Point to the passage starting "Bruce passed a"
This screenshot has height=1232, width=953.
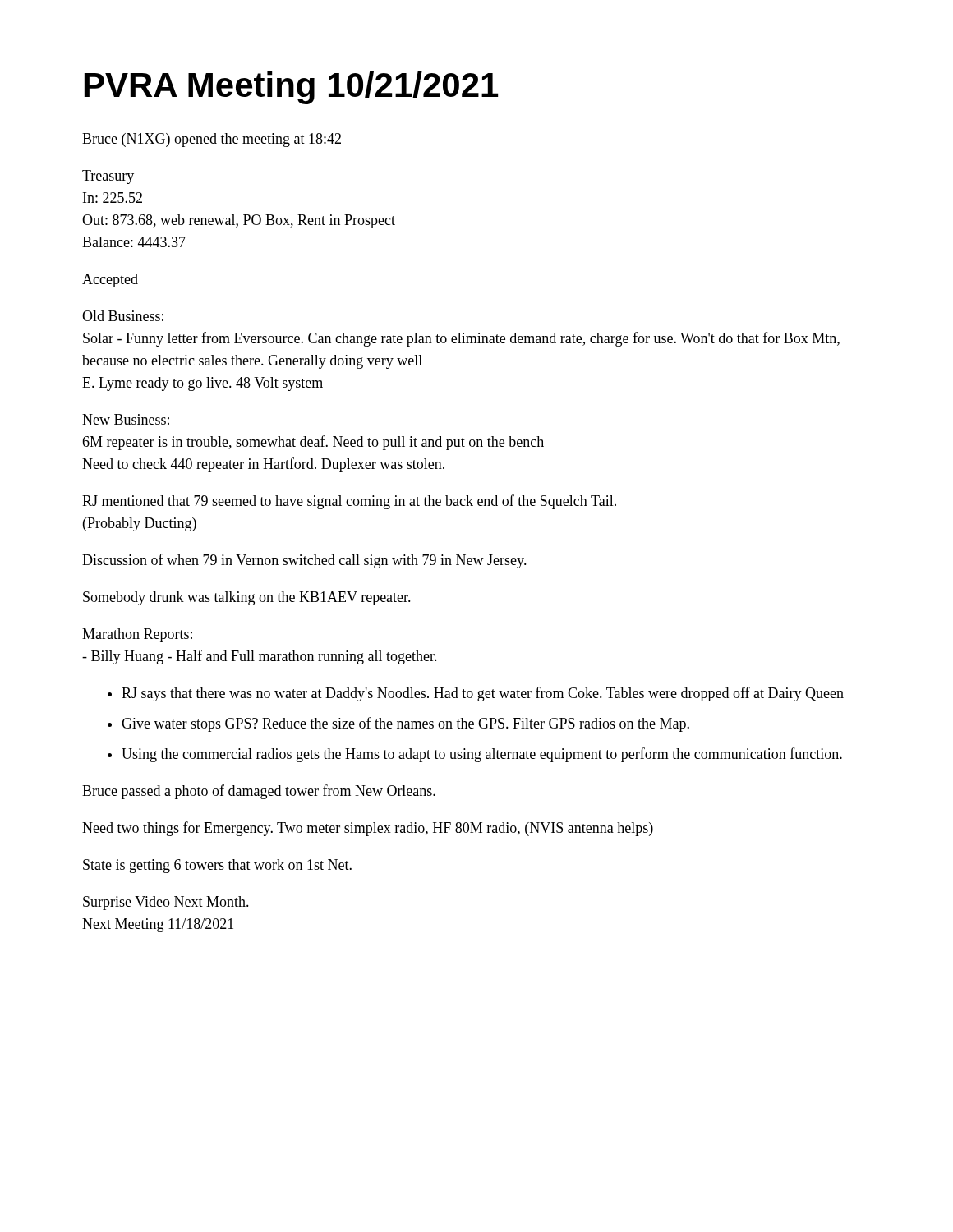(x=259, y=791)
